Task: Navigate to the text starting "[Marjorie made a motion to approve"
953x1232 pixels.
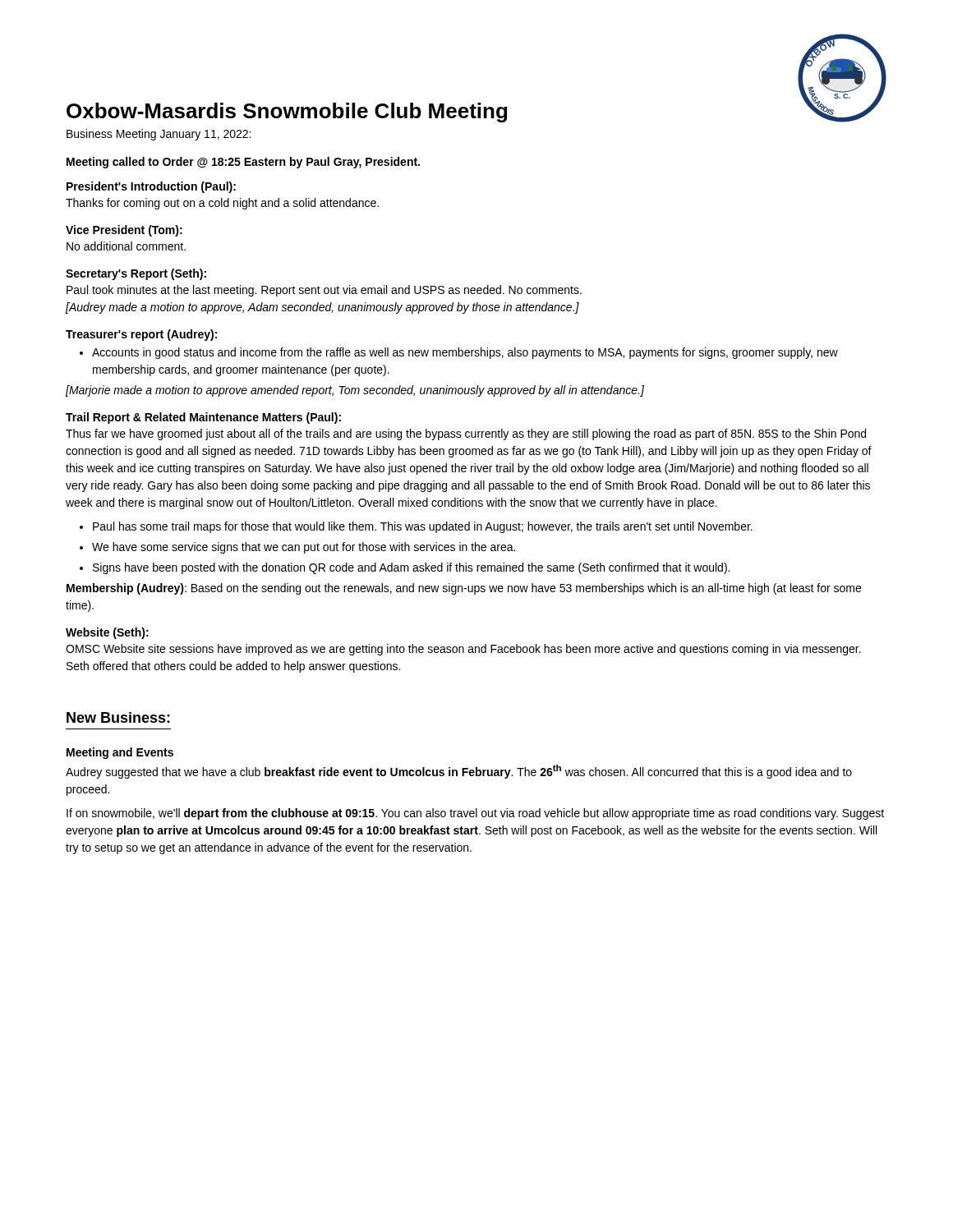Action: point(355,390)
